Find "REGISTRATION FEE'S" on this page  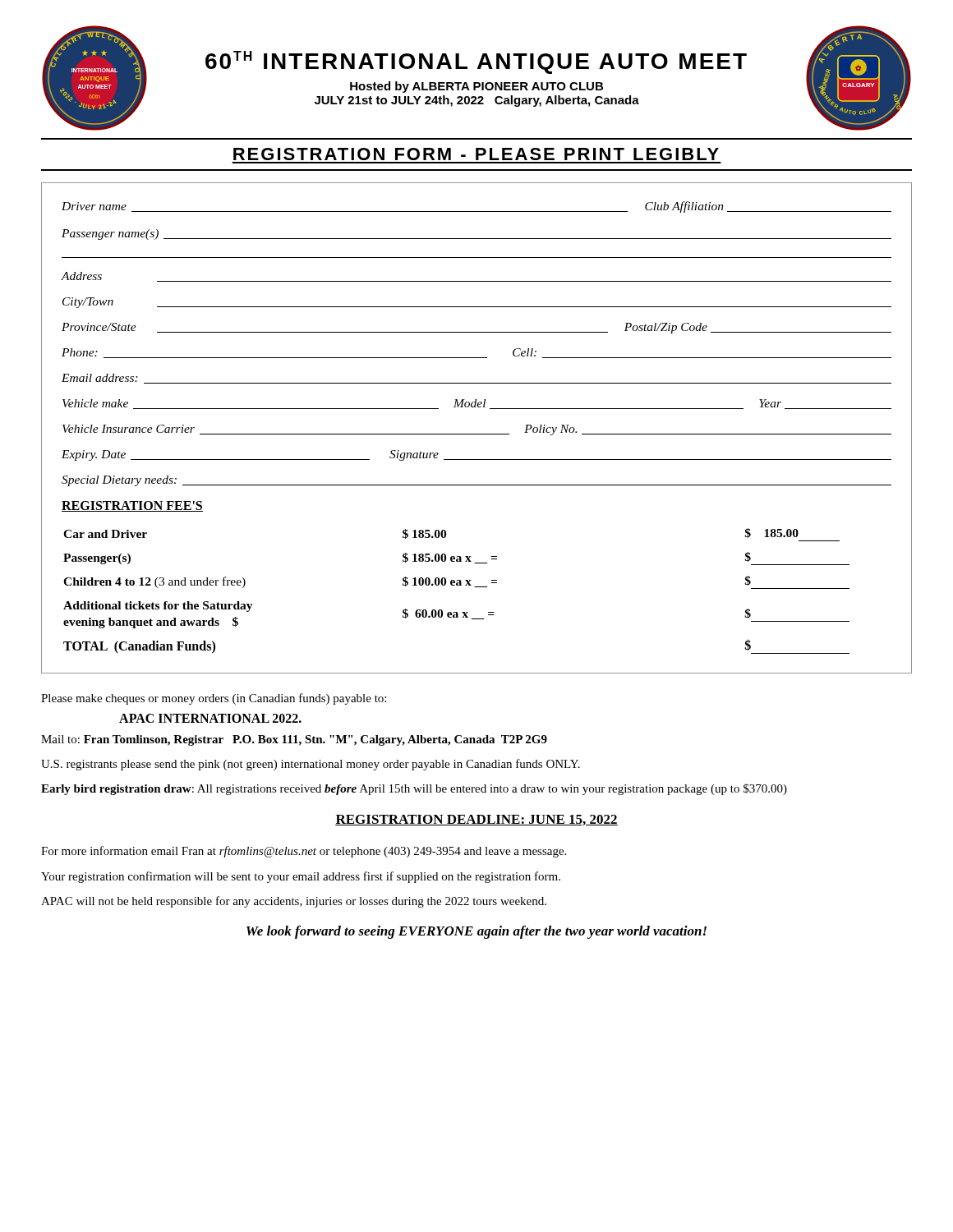point(132,506)
